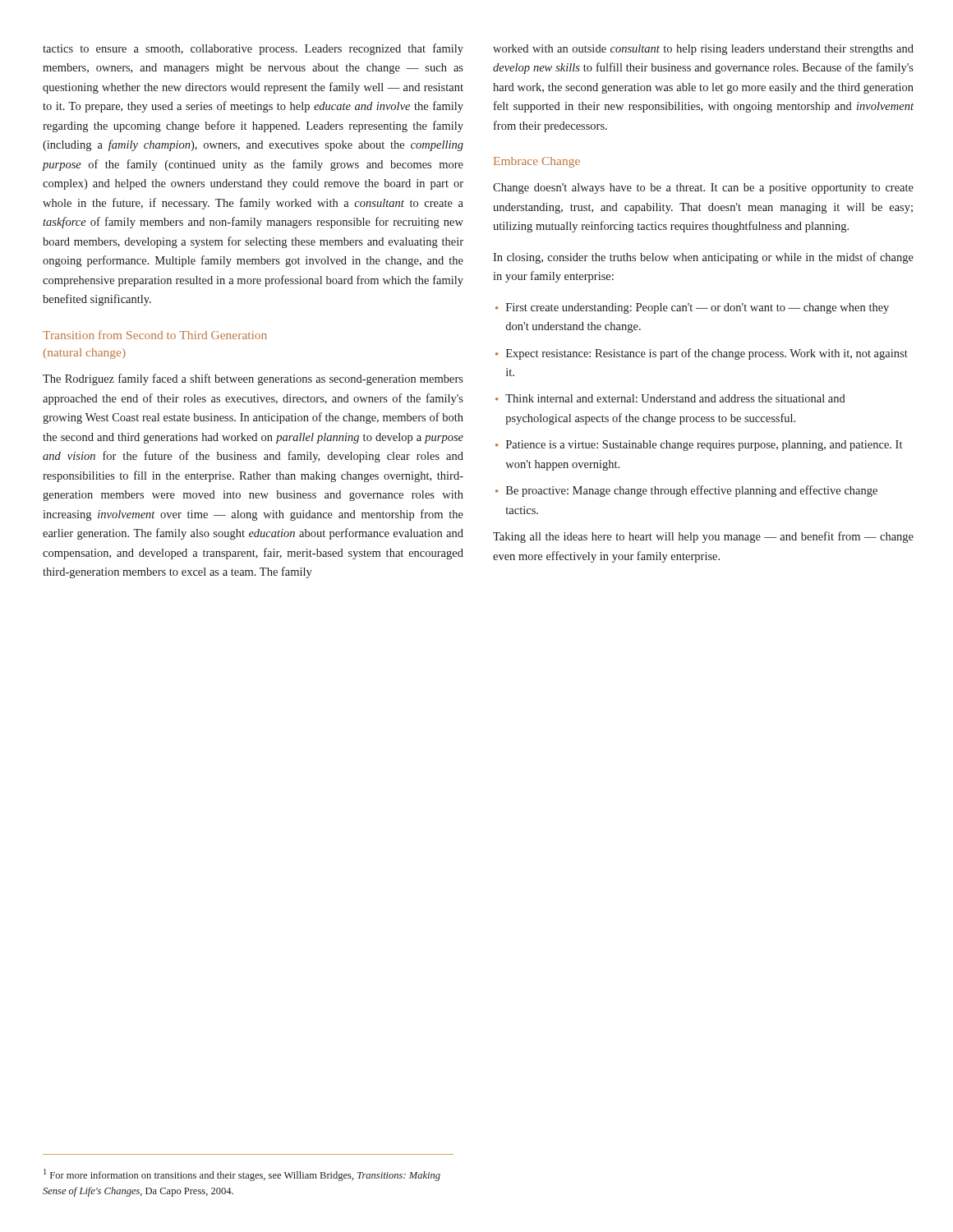953x1232 pixels.
Task: Find the element starting "worked with an outside consultant to help rising"
Action: click(703, 88)
